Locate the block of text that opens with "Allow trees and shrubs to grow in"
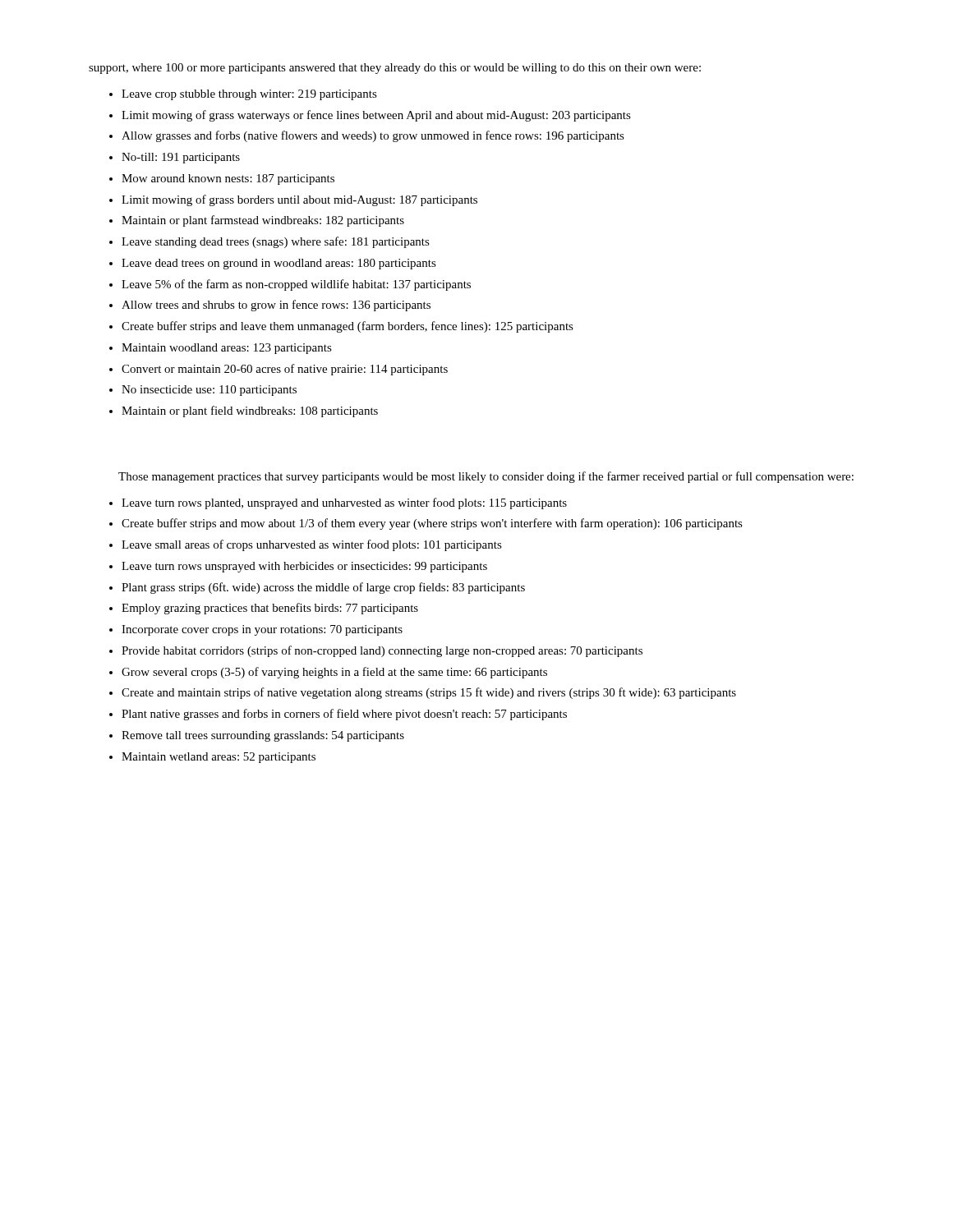The image size is (953, 1232). click(276, 306)
